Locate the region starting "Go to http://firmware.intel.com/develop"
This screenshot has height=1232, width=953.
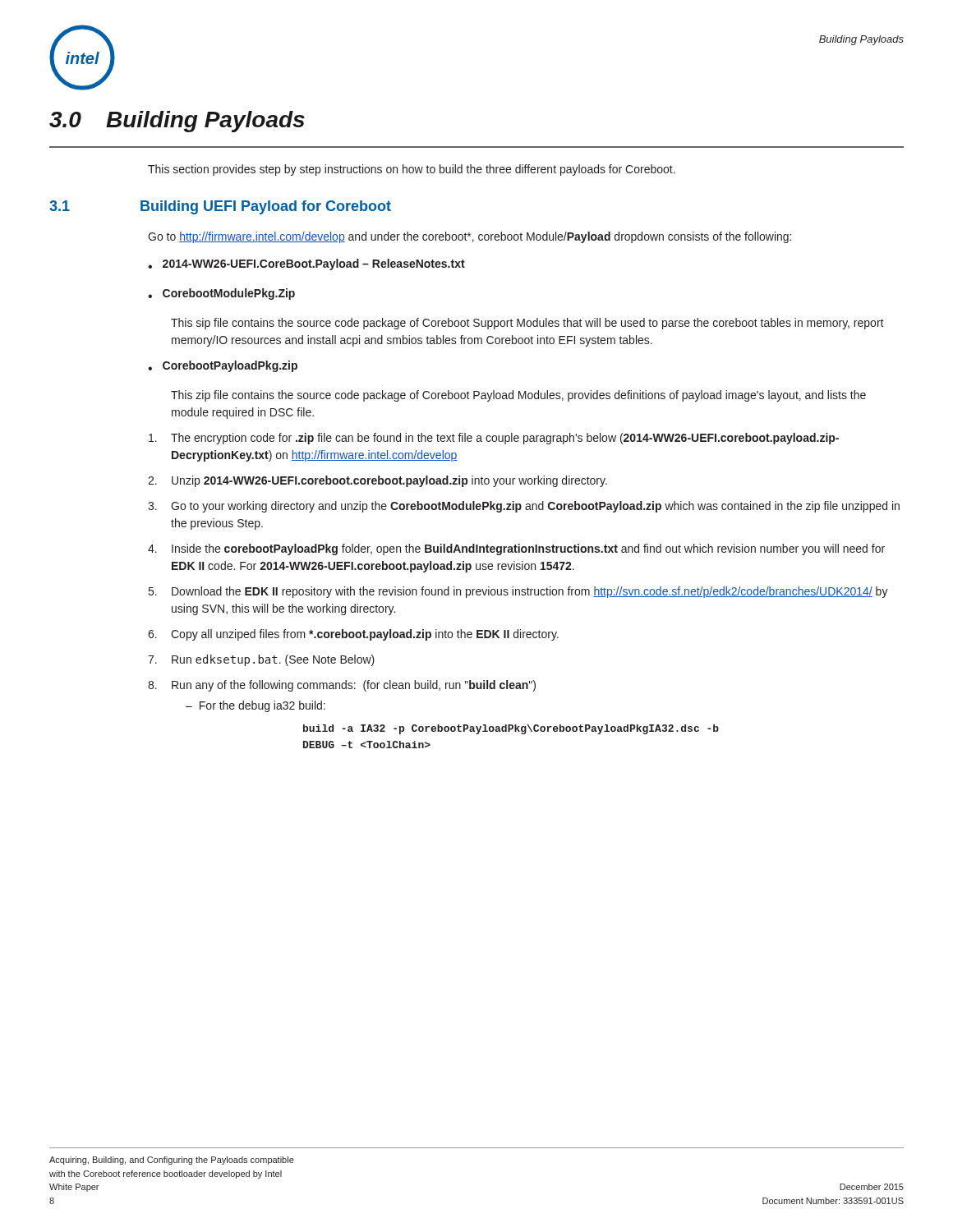click(x=470, y=237)
